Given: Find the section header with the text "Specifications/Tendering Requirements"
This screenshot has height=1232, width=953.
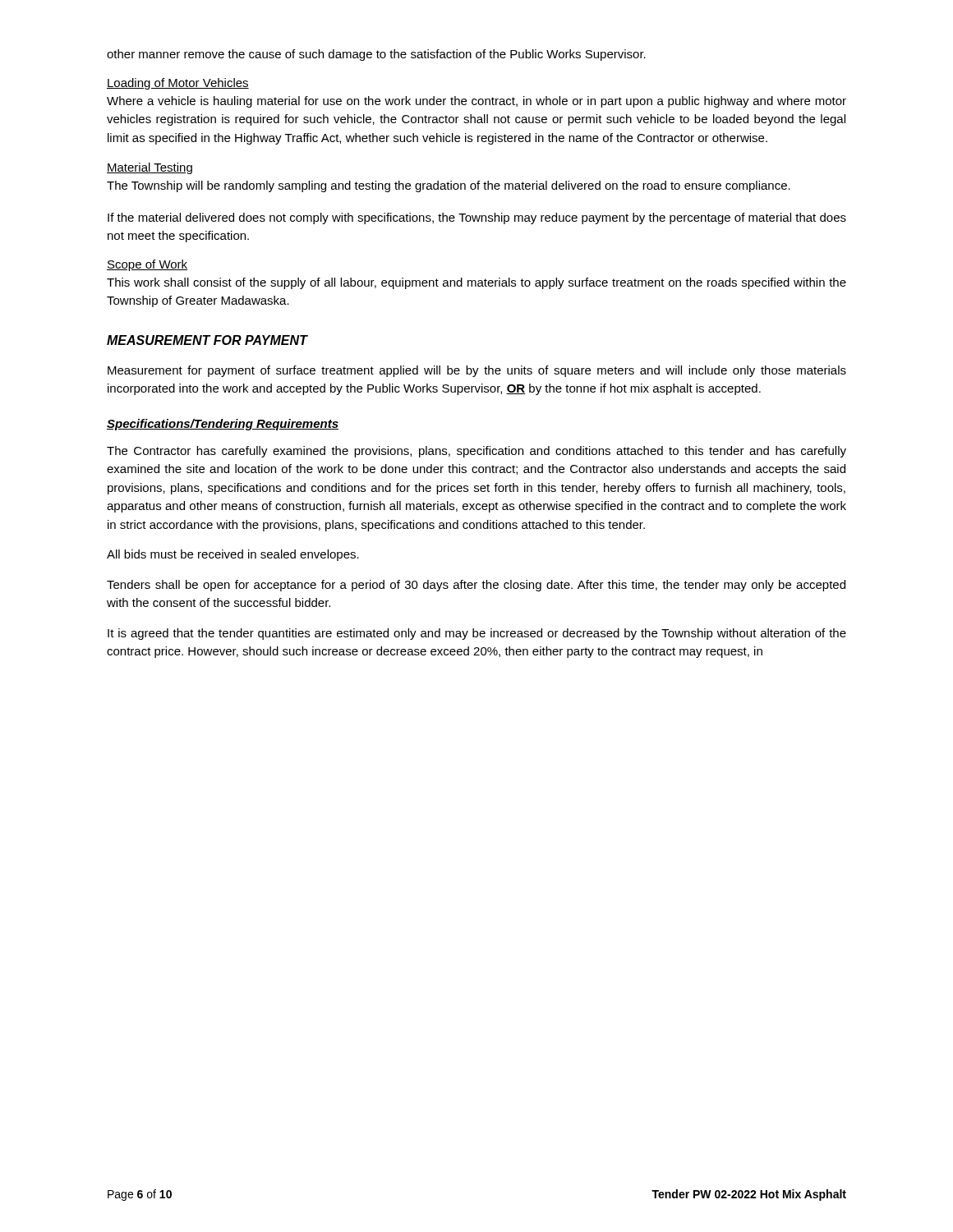Looking at the screenshot, I should 223,423.
